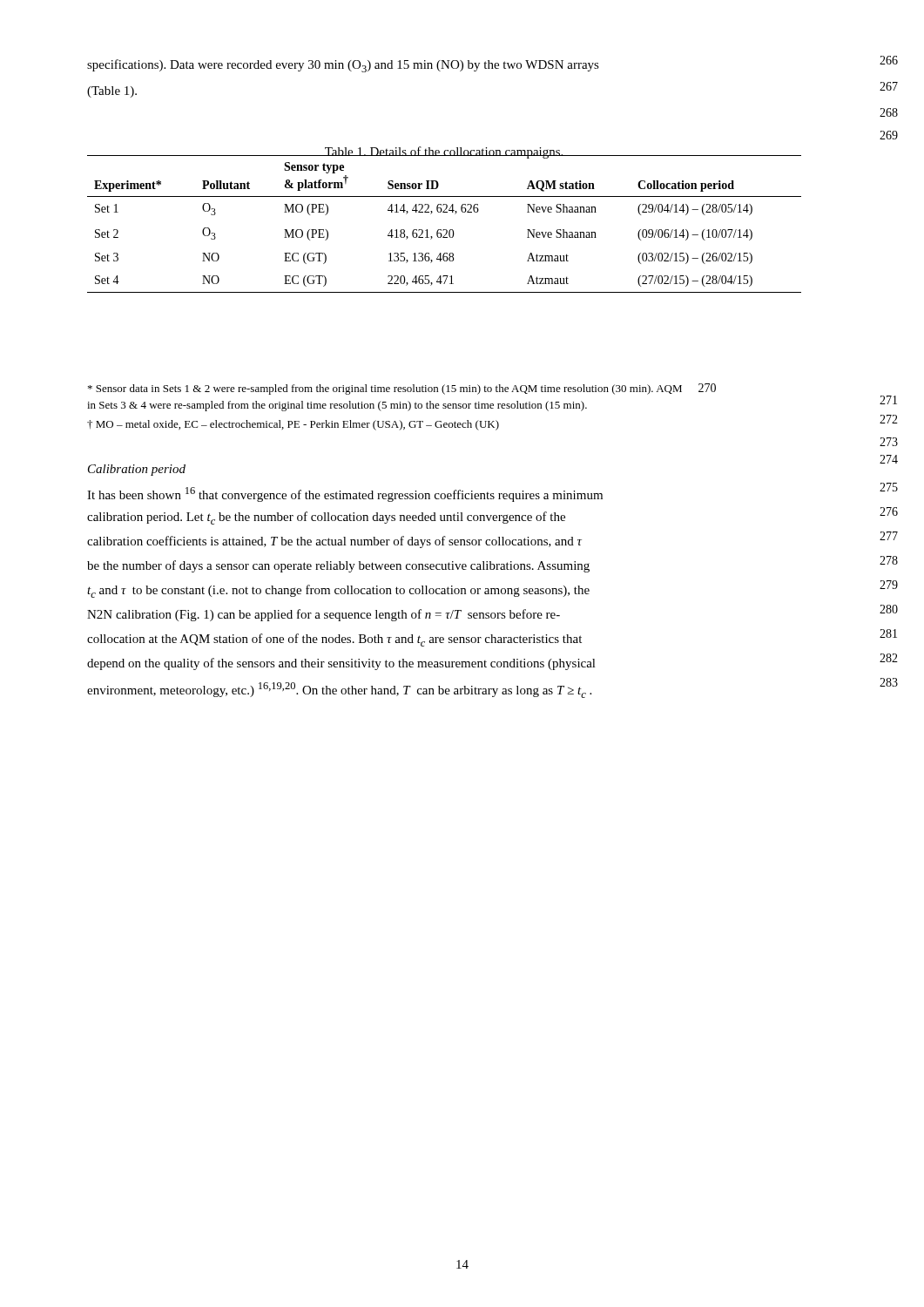Click on the passage starting "specifications). Data were recorded every 30 min (O3)"
Screen dimensions: 1307x924
(x=343, y=66)
